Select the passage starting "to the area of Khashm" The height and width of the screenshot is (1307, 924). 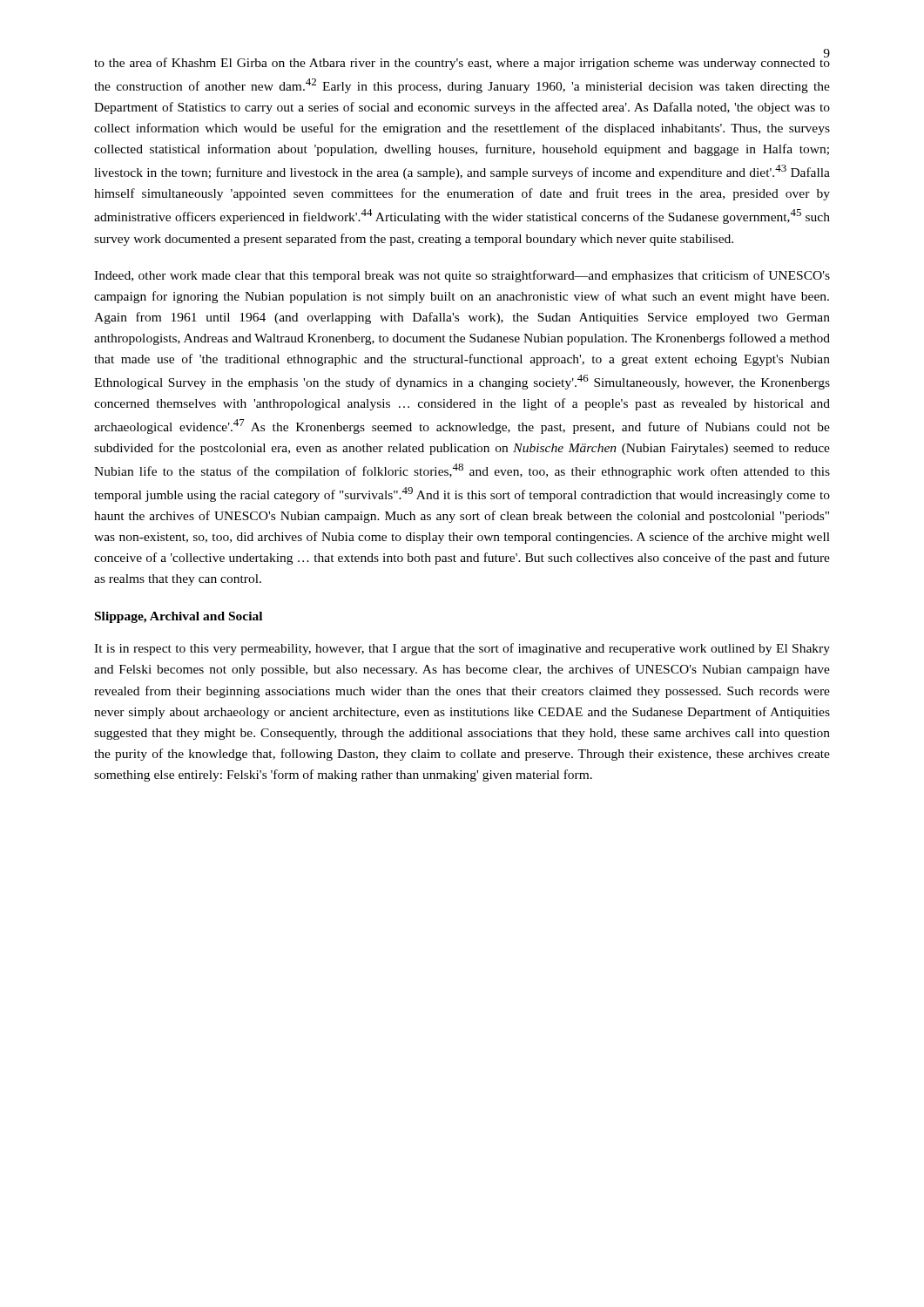coord(462,151)
